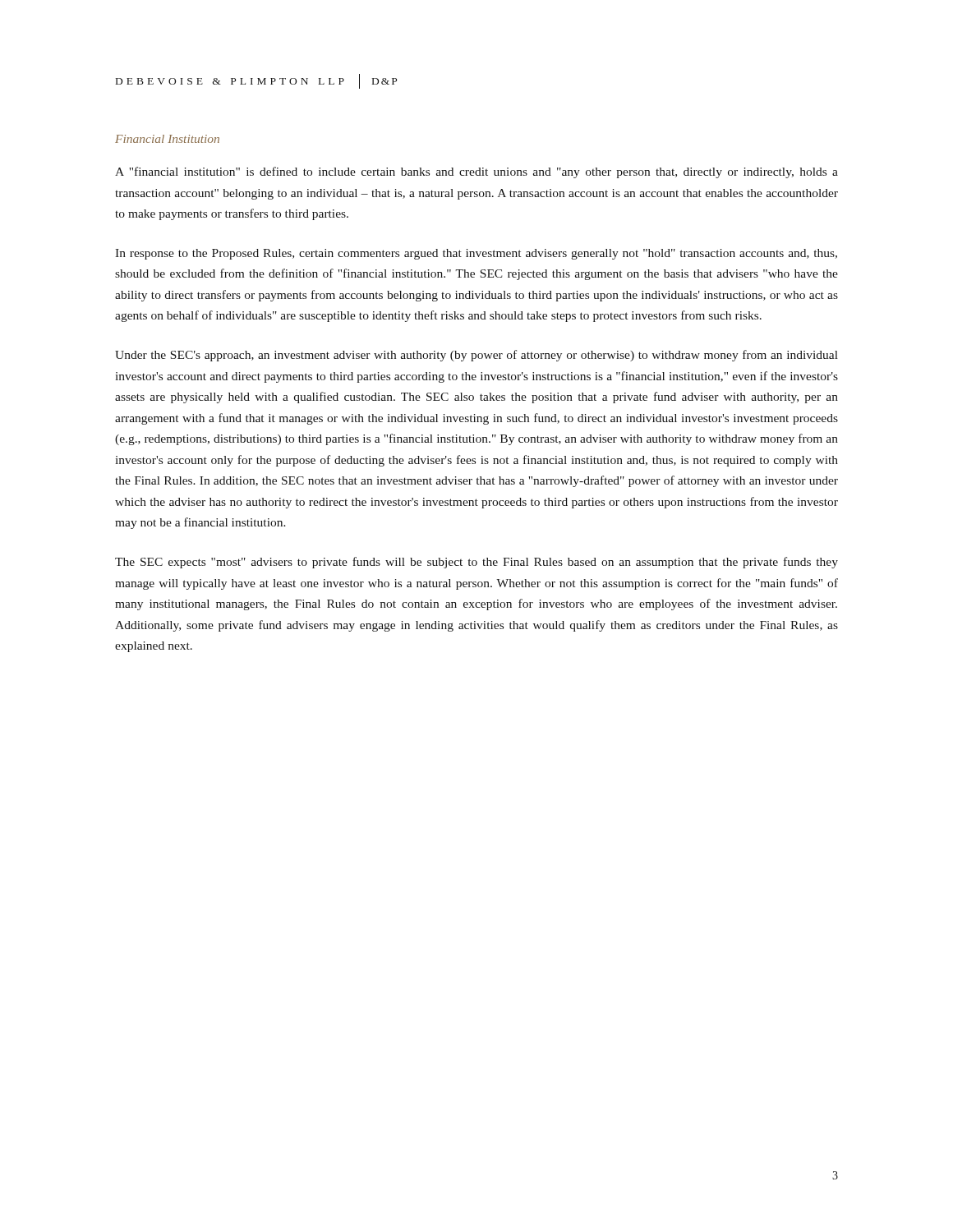This screenshot has height=1232, width=953.
Task: Point to the passage starting "Financial Institution"
Action: 168,138
